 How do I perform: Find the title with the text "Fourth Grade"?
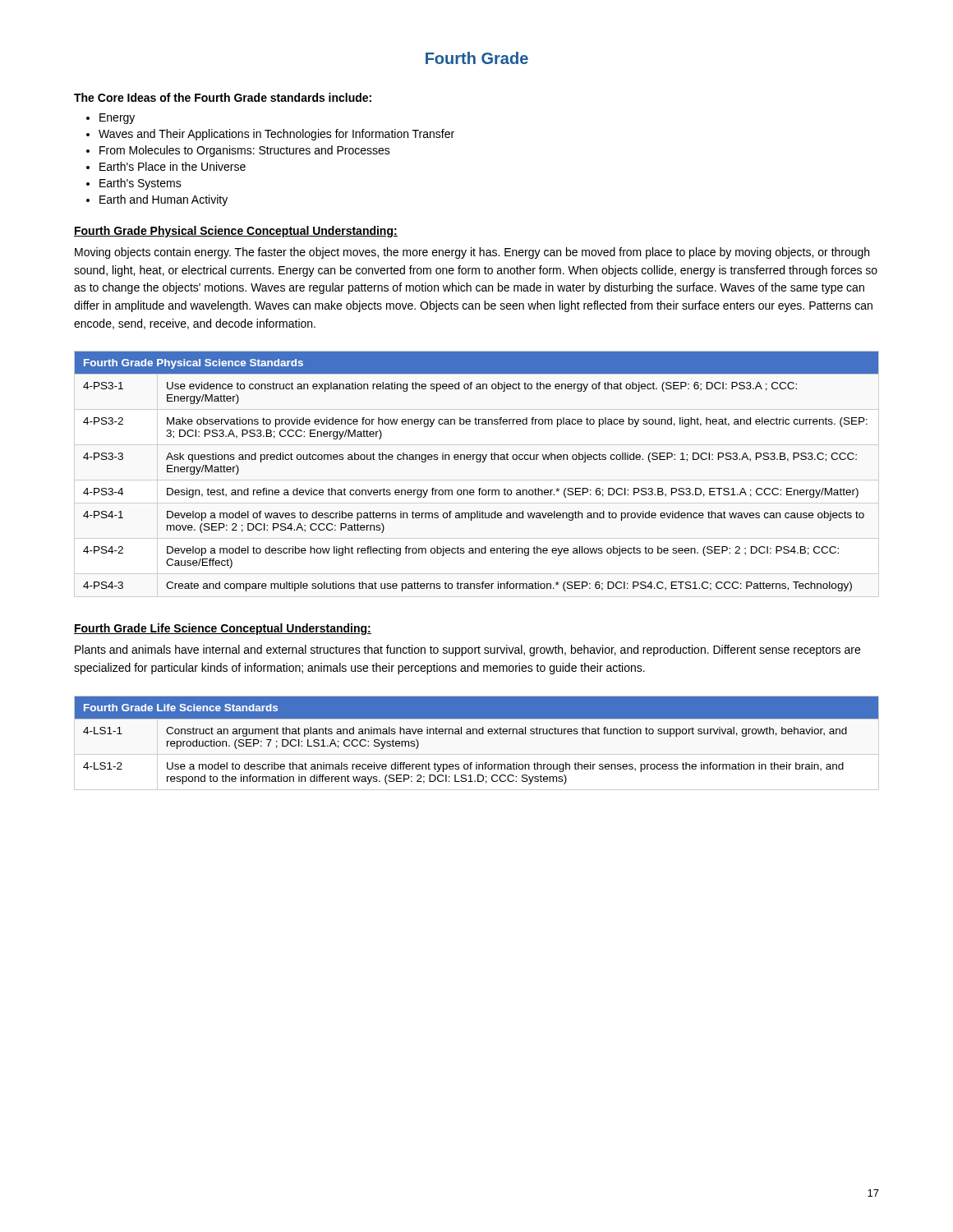(x=476, y=58)
